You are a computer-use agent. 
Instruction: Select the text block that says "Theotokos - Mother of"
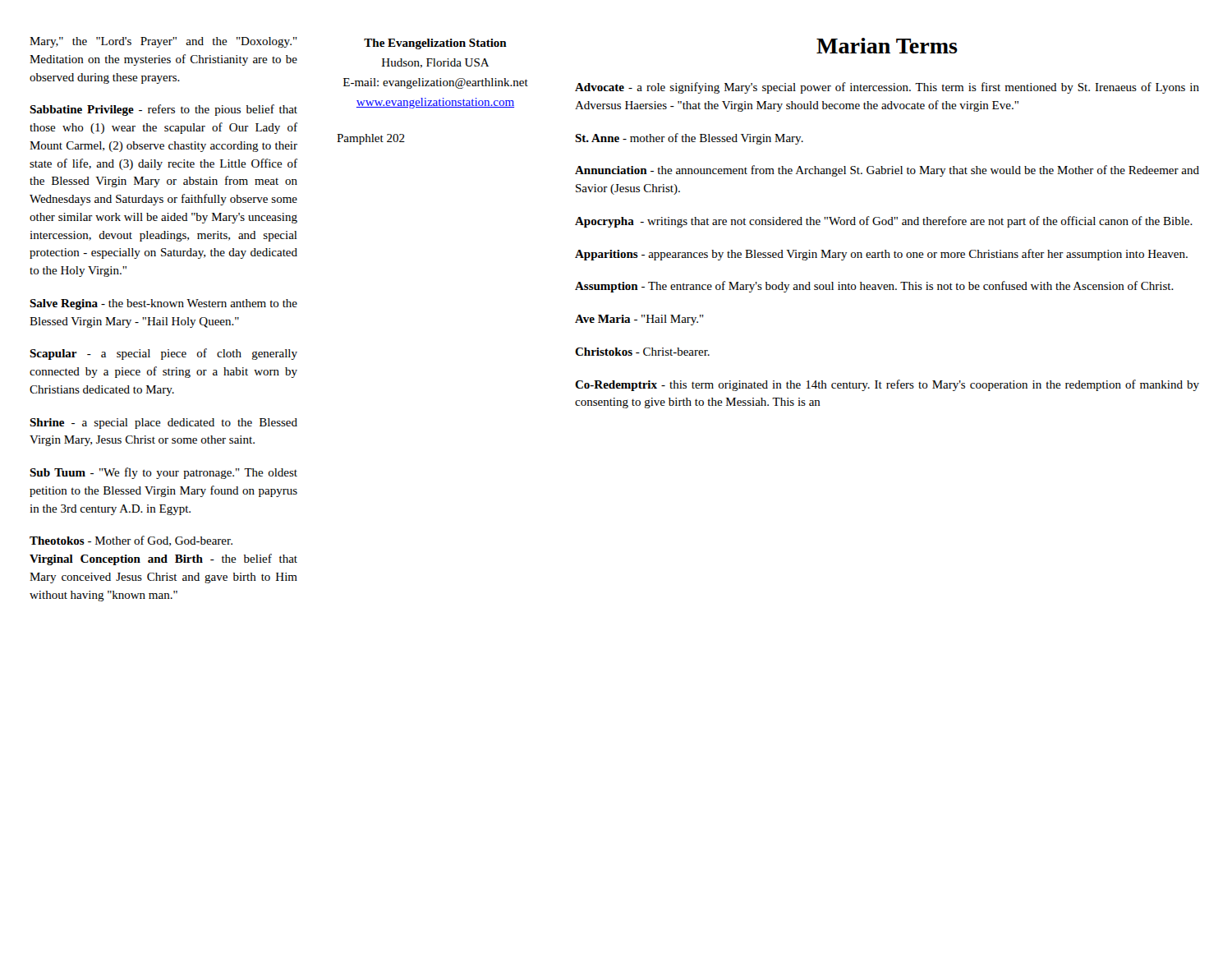[x=163, y=568]
